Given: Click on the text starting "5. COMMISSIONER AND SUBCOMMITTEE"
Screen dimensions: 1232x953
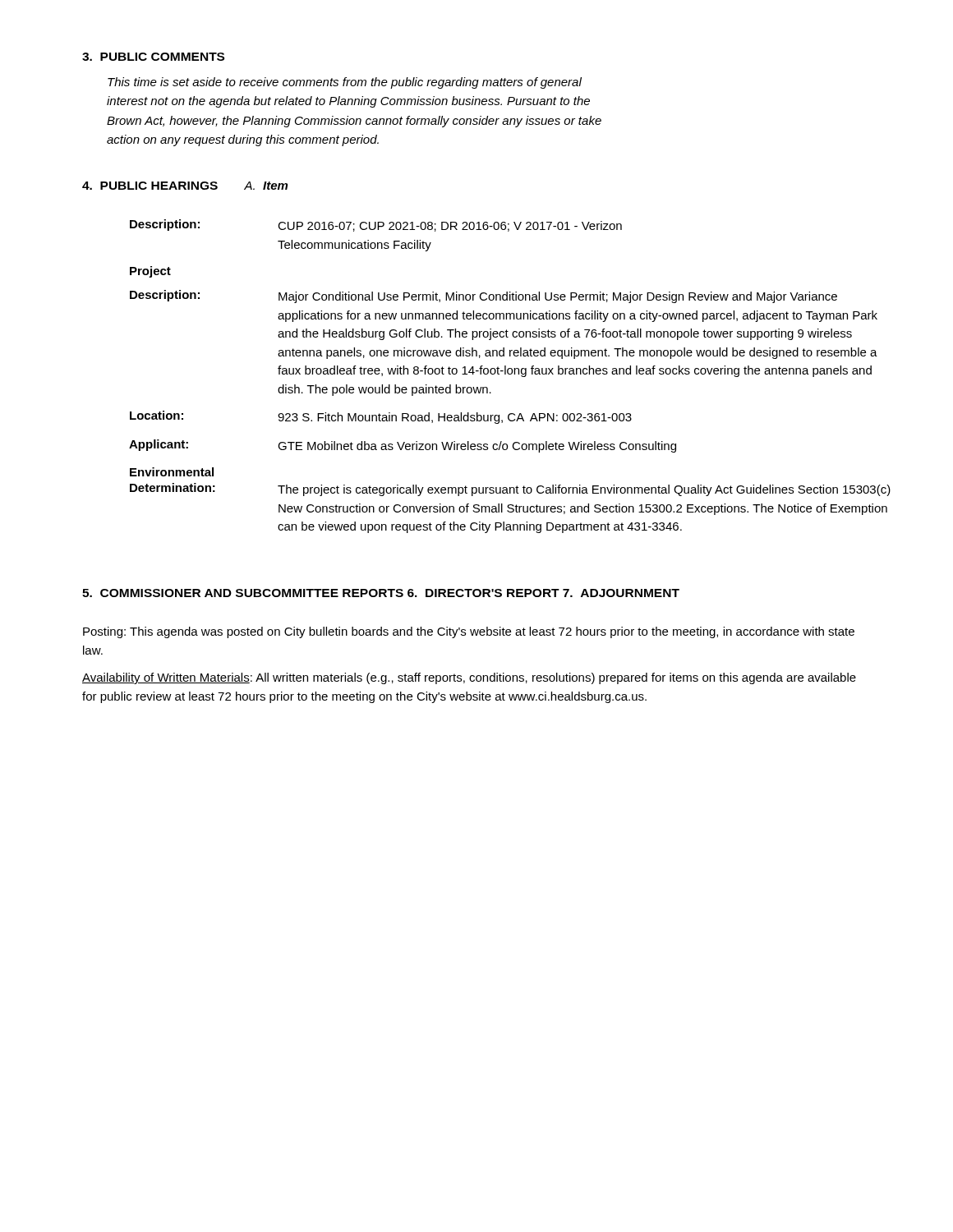Looking at the screenshot, I should [243, 593].
